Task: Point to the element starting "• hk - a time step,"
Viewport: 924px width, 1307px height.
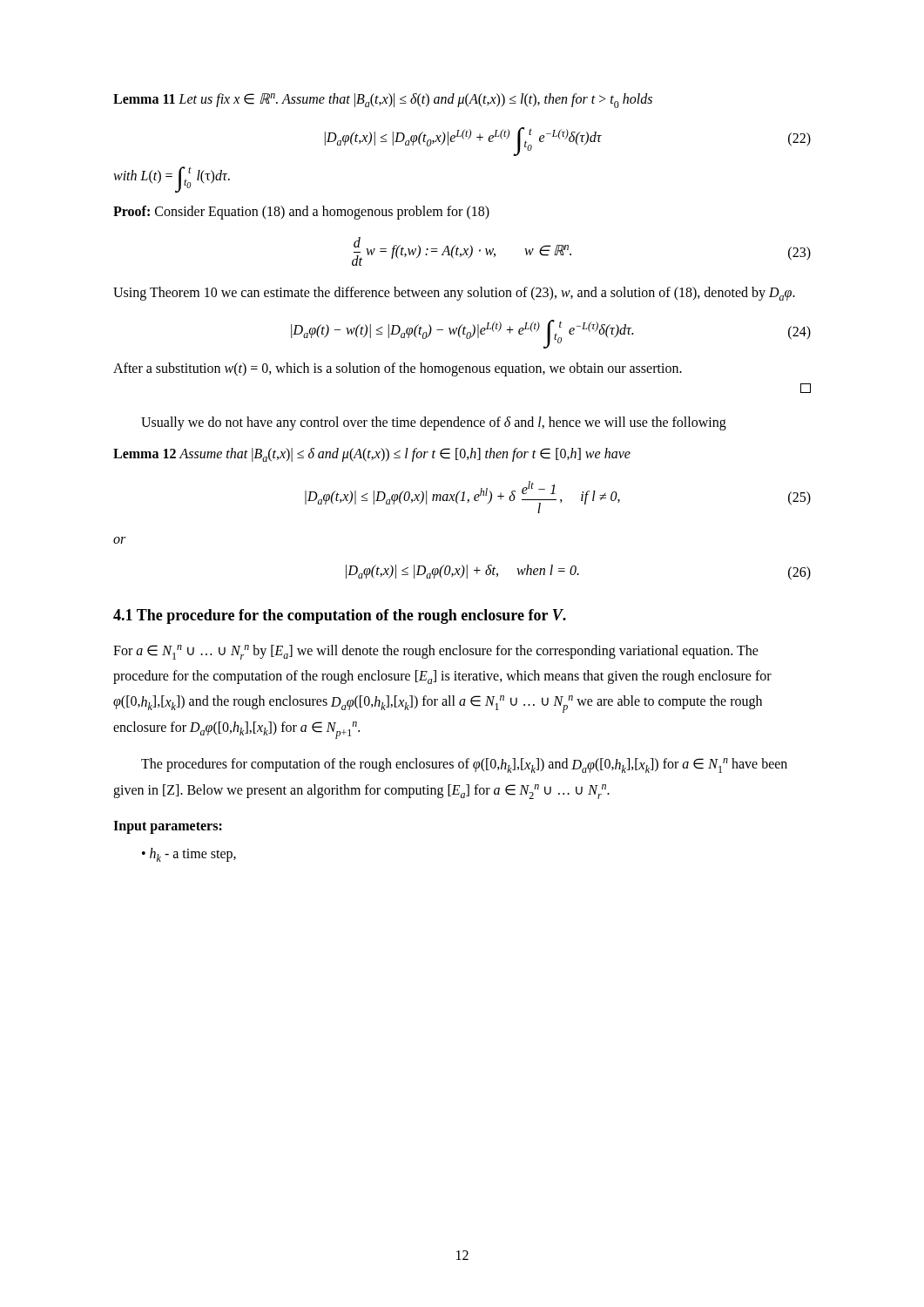Action: tap(189, 856)
